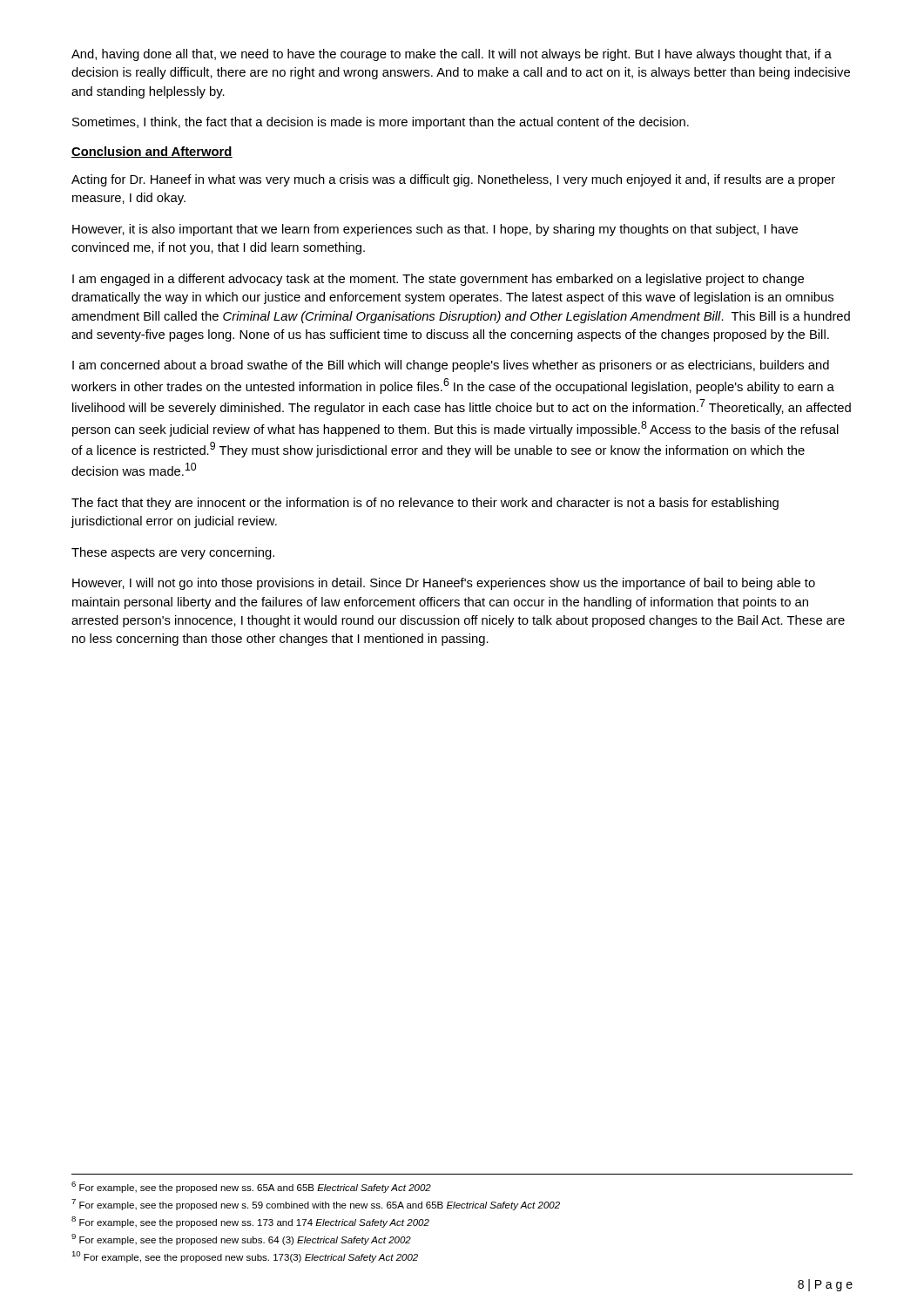Locate the block of text that opens with "Acting for Dr. Haneef"
This screenshot has height=1307, width=924.
point(453,189)
